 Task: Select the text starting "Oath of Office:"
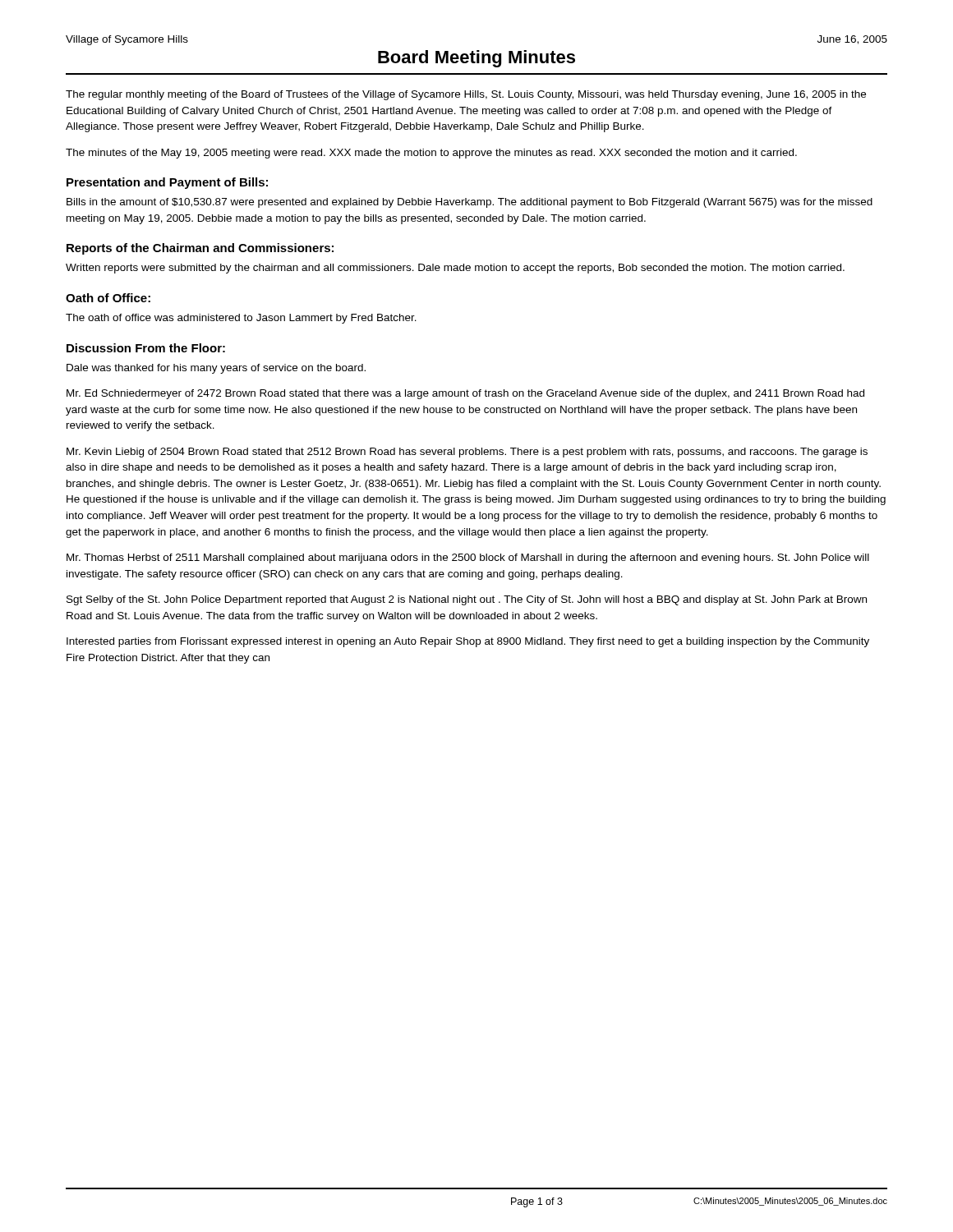click(109, 298)
